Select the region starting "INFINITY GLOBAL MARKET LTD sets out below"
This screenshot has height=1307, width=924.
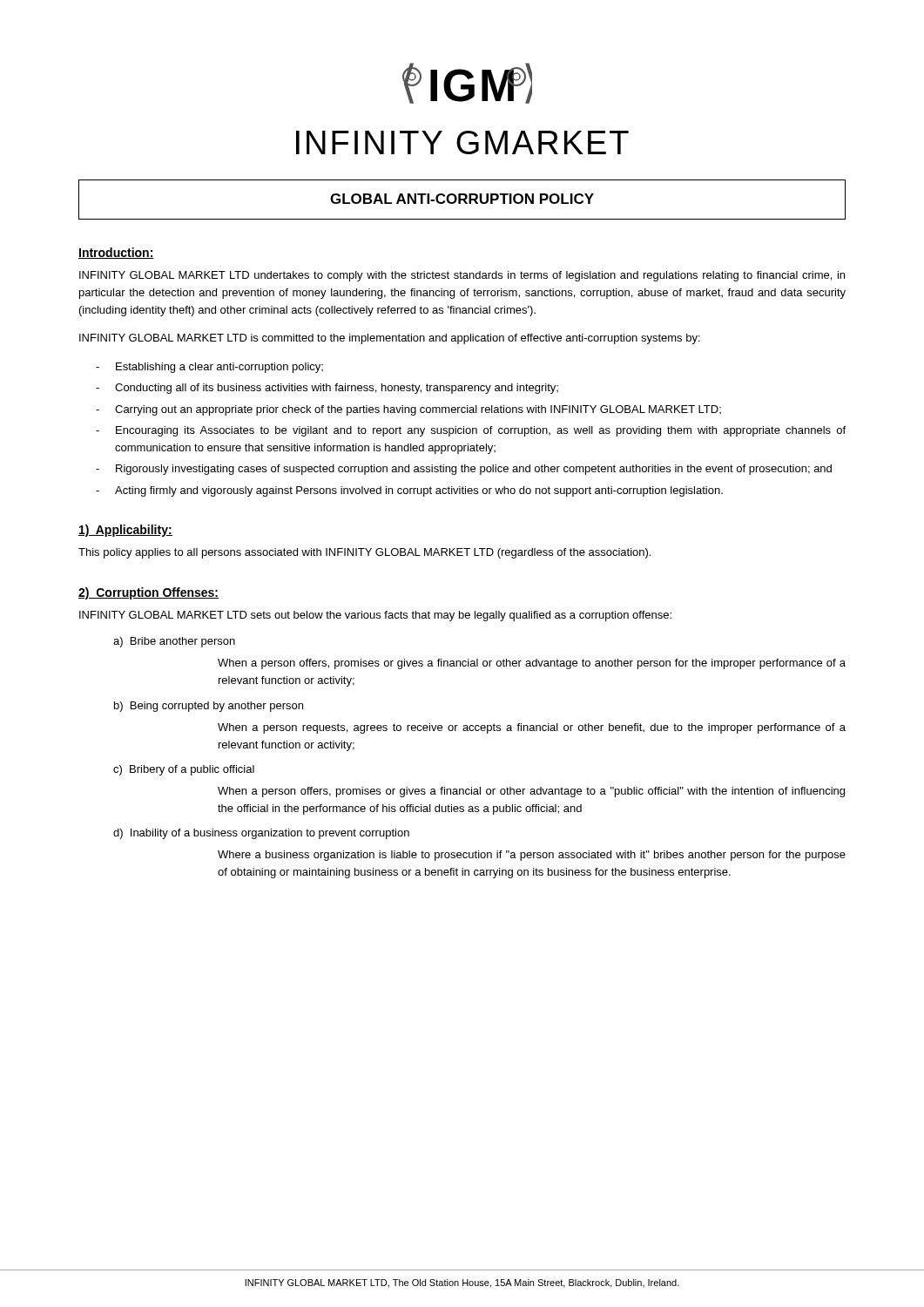pyautogui.click(x=375, y=615)
